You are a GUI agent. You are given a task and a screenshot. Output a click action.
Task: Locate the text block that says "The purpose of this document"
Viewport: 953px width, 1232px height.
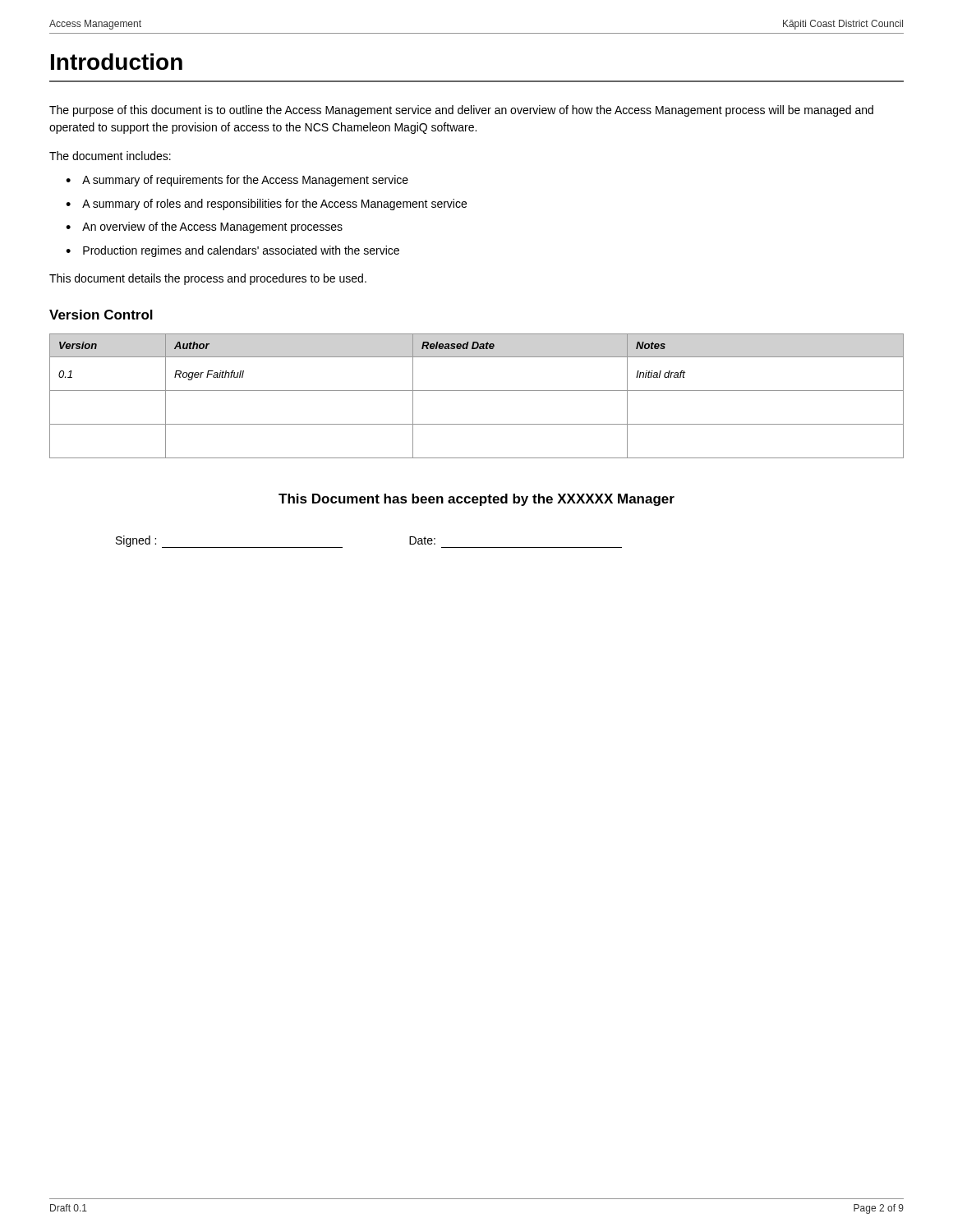(462, 119)
